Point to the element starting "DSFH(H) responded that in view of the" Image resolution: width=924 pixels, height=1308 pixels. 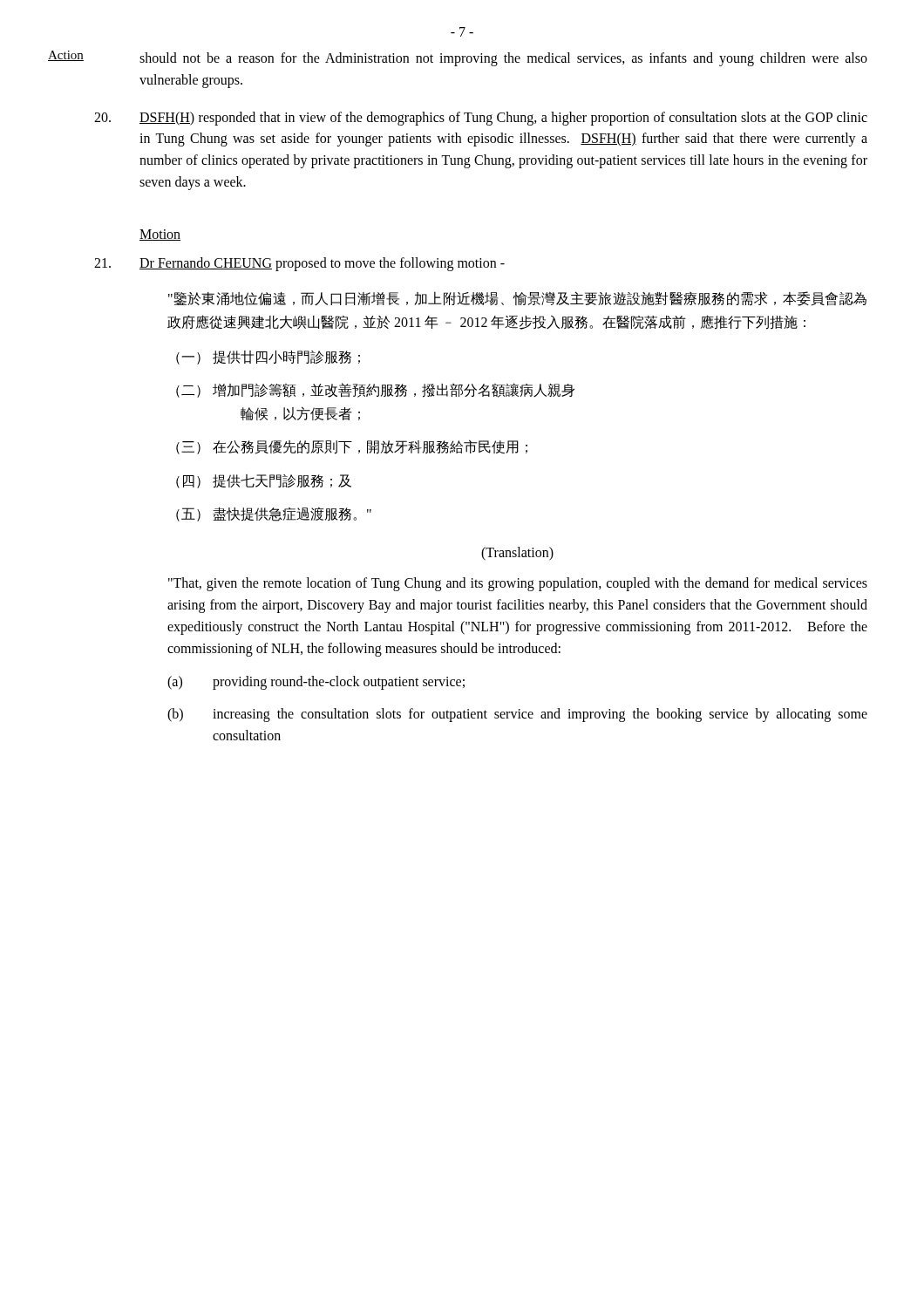pos(503,148)
